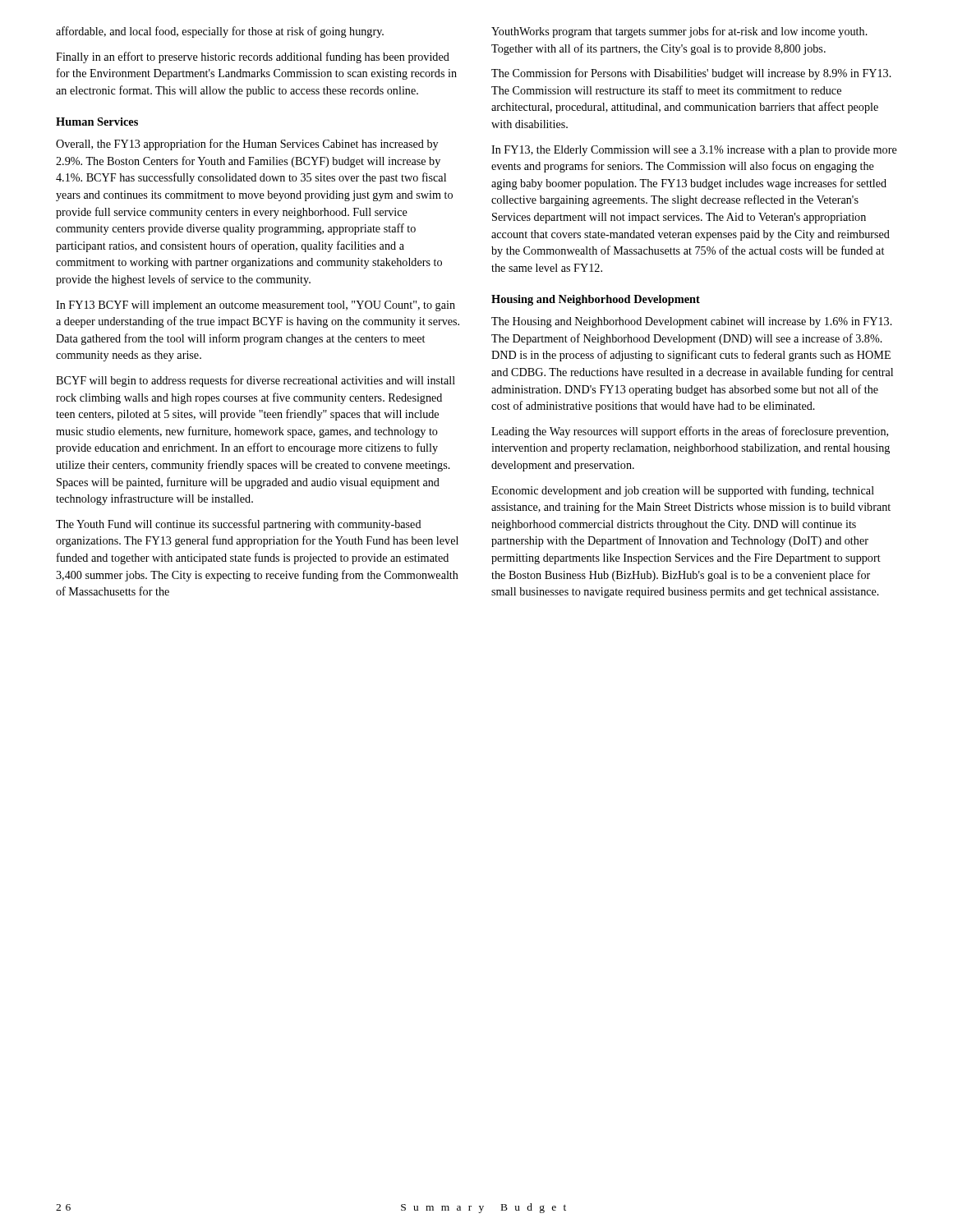Select the text block that says "Overall, the FY13 appropriation for the"

click(254, 212)
